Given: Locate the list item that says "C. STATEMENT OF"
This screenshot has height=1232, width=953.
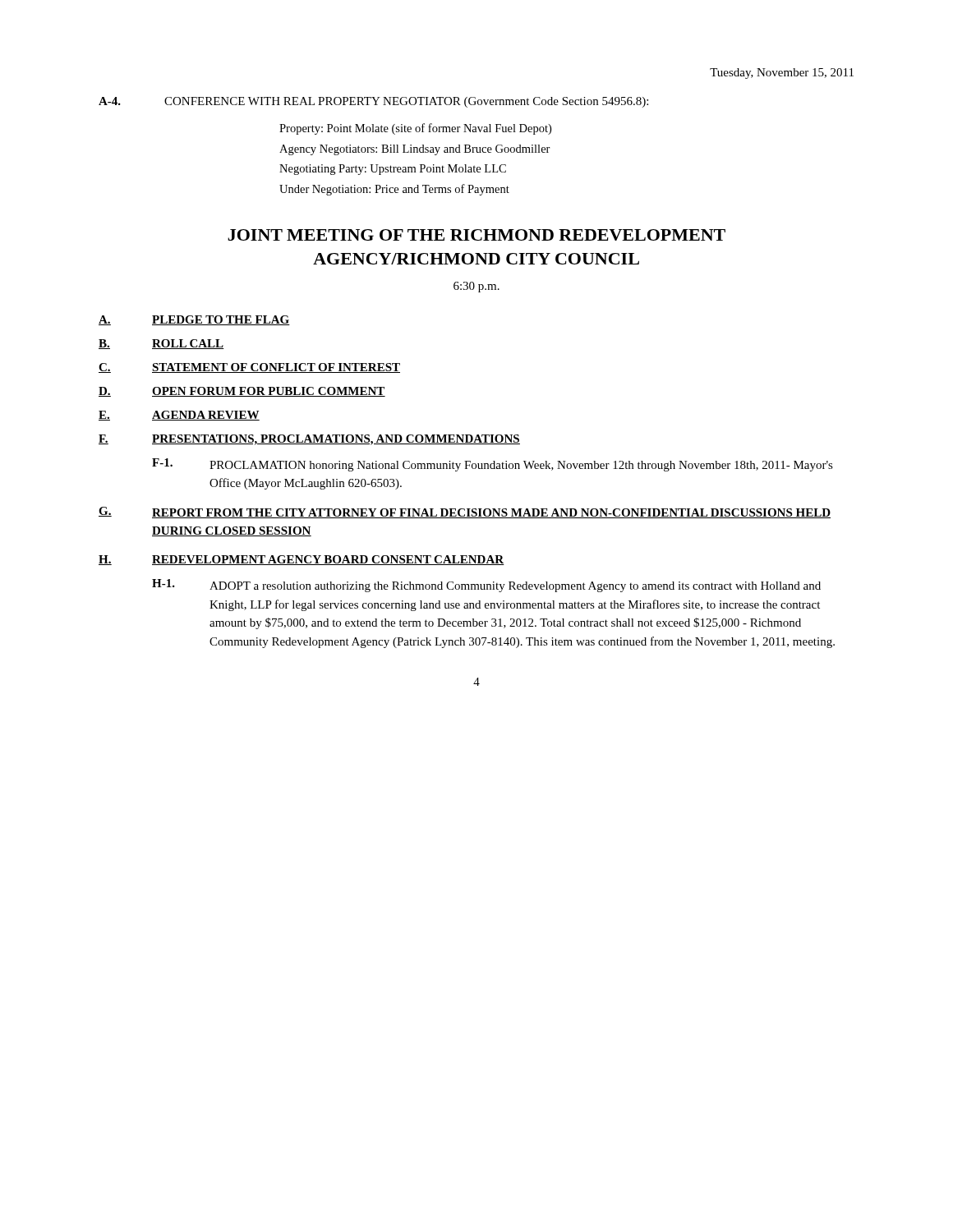Looking at the screenshot, I should click(x=249, y=368).
